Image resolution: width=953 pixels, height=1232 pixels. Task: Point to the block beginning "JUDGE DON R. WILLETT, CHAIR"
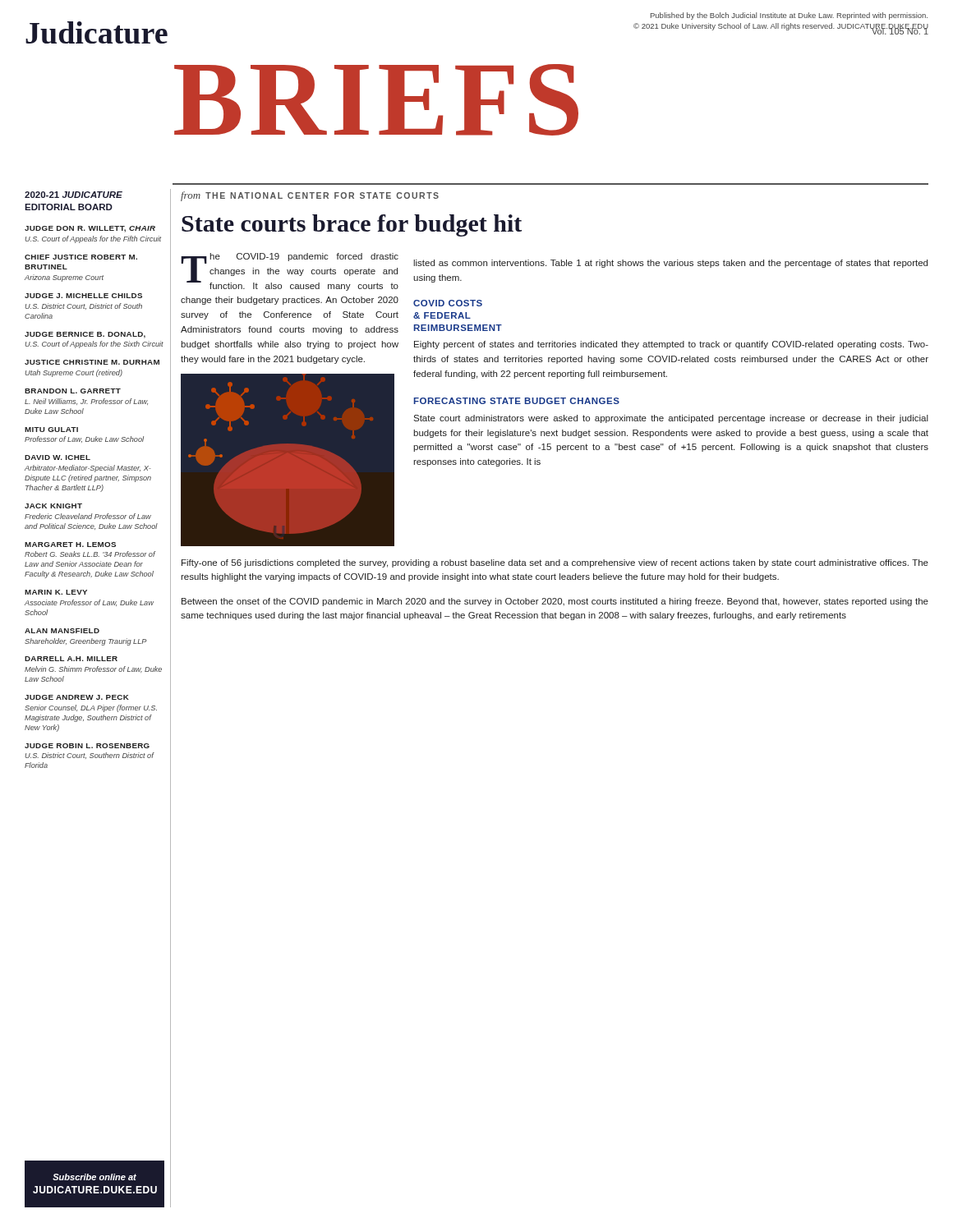point(94,234)
